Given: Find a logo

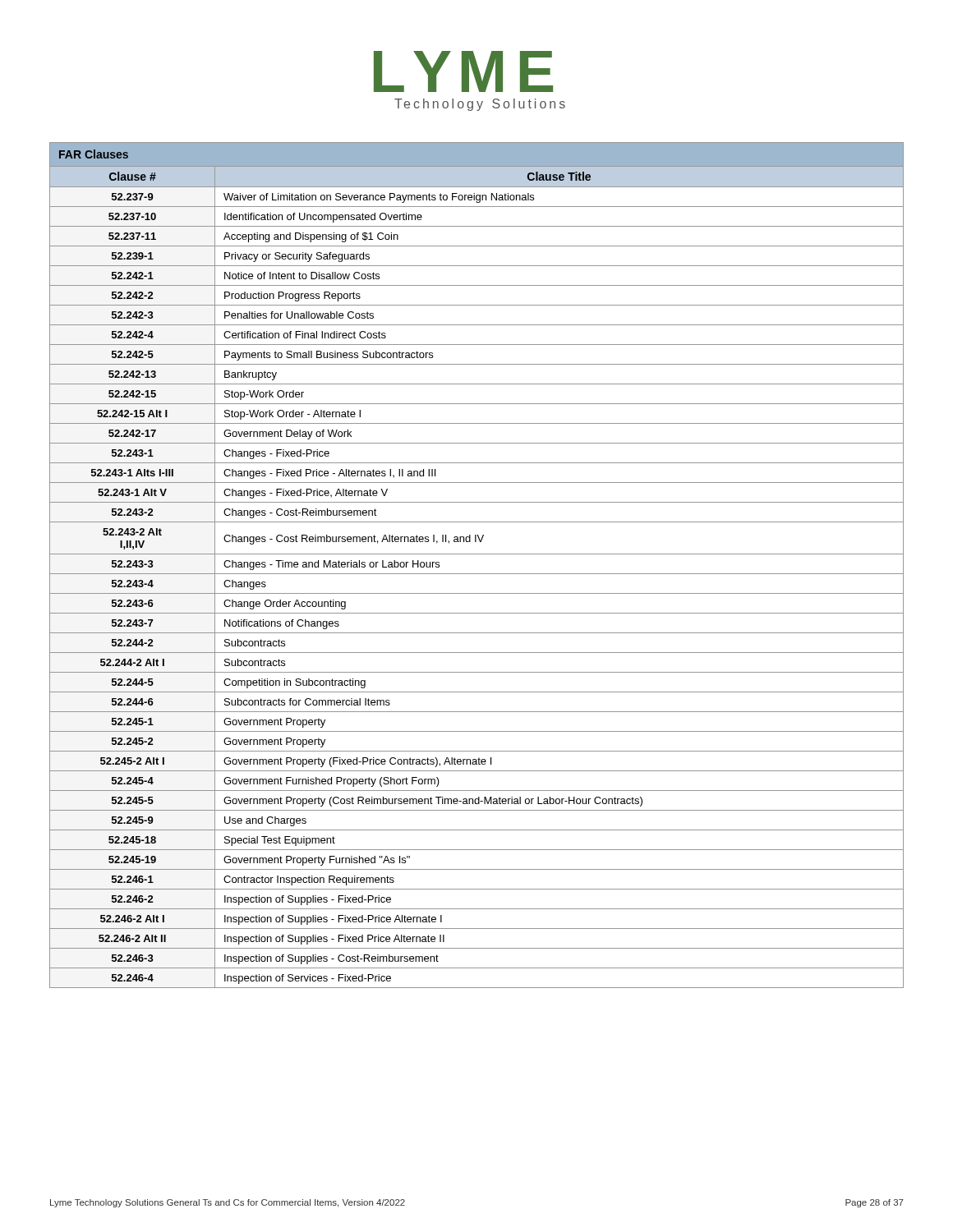Looking at the screenshot, I should pyautogui.click(x=476, y=75).
